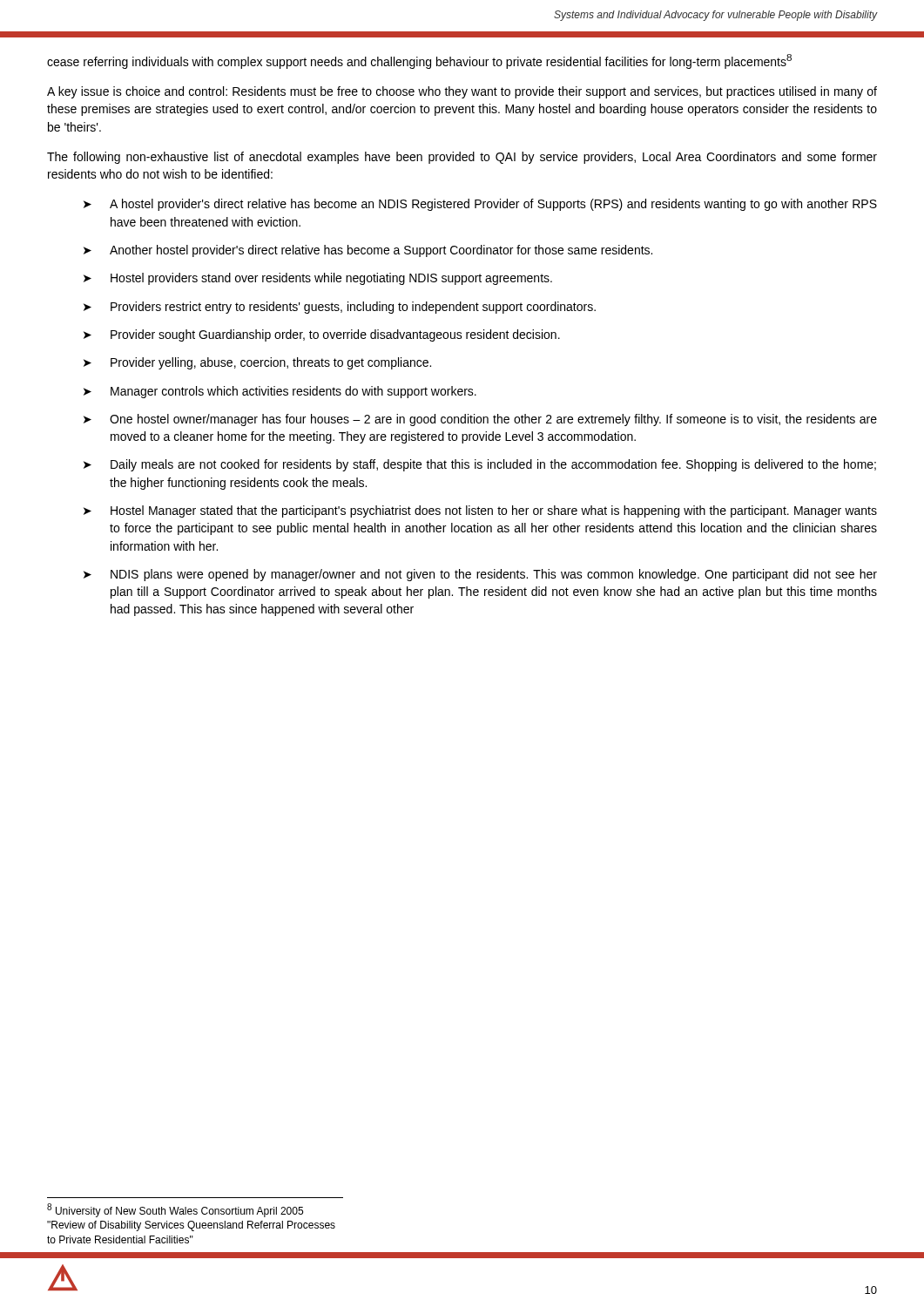Where is the passage that starts "The following non-exhaustive"?
This screenshot has width=924, height=1307.
pyautogui.click(x=462, y=166)
